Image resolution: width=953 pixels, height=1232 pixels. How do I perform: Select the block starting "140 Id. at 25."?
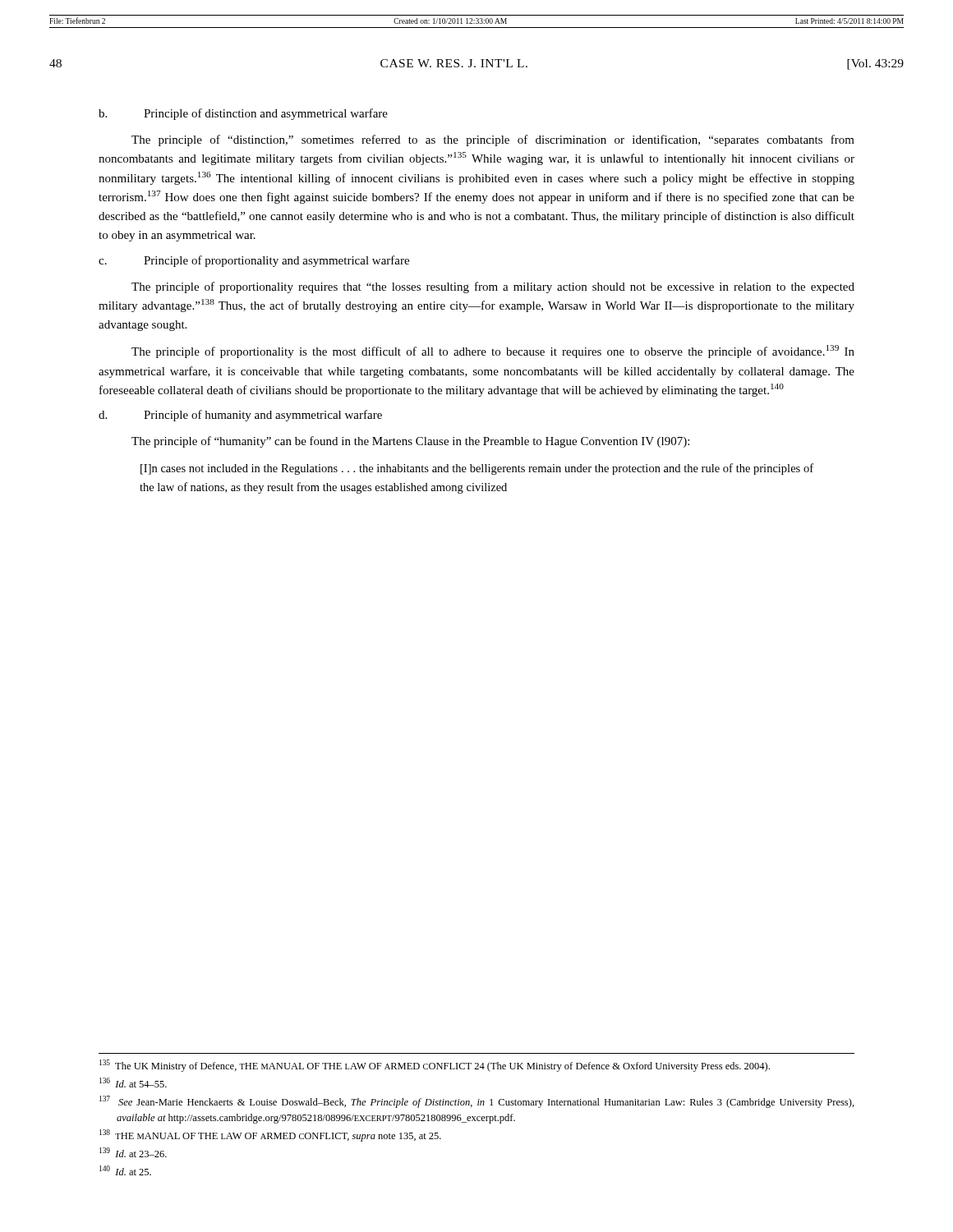click(x=125, y=1171)
